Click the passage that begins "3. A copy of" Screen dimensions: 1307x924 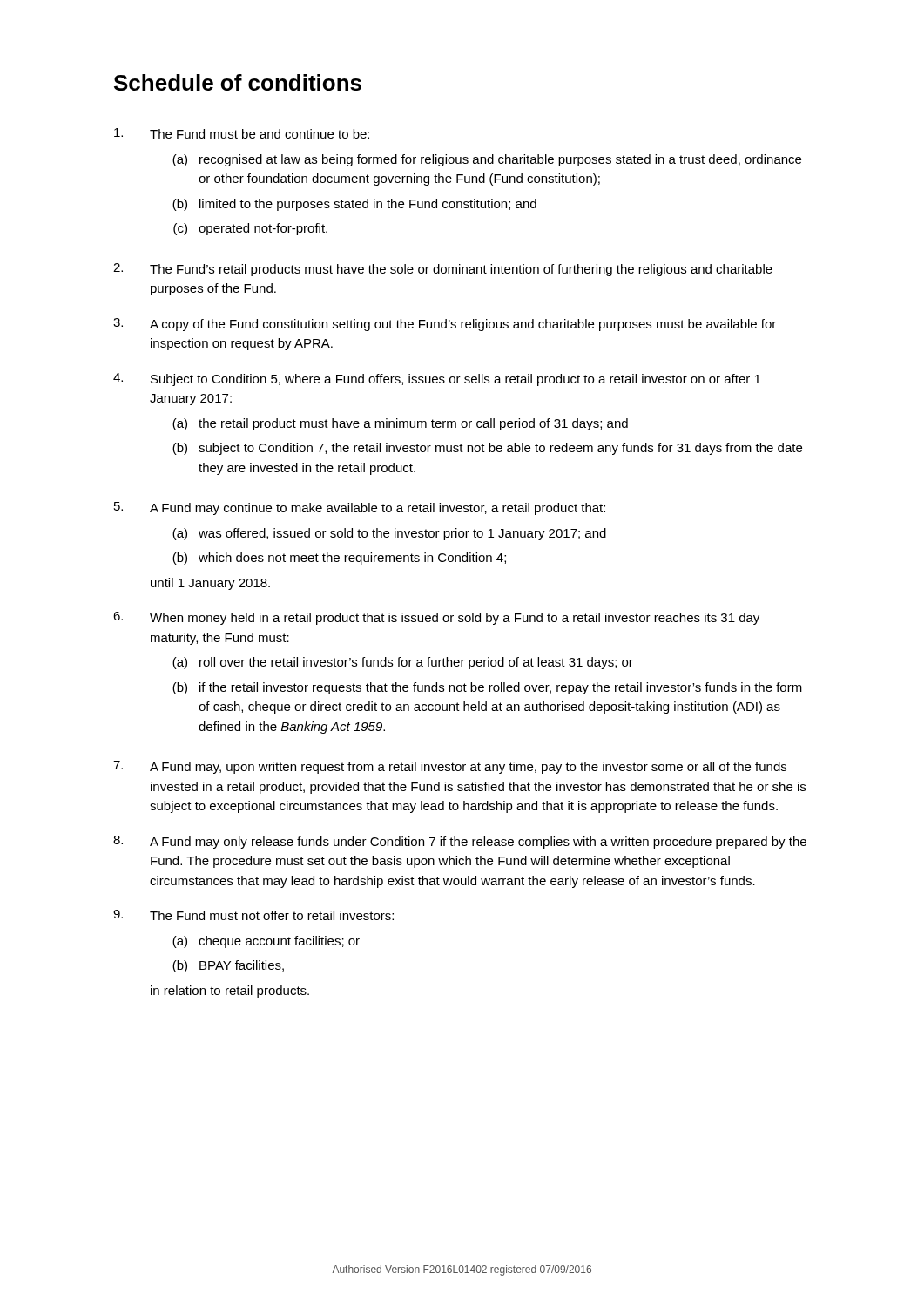[x=462, y=334]
